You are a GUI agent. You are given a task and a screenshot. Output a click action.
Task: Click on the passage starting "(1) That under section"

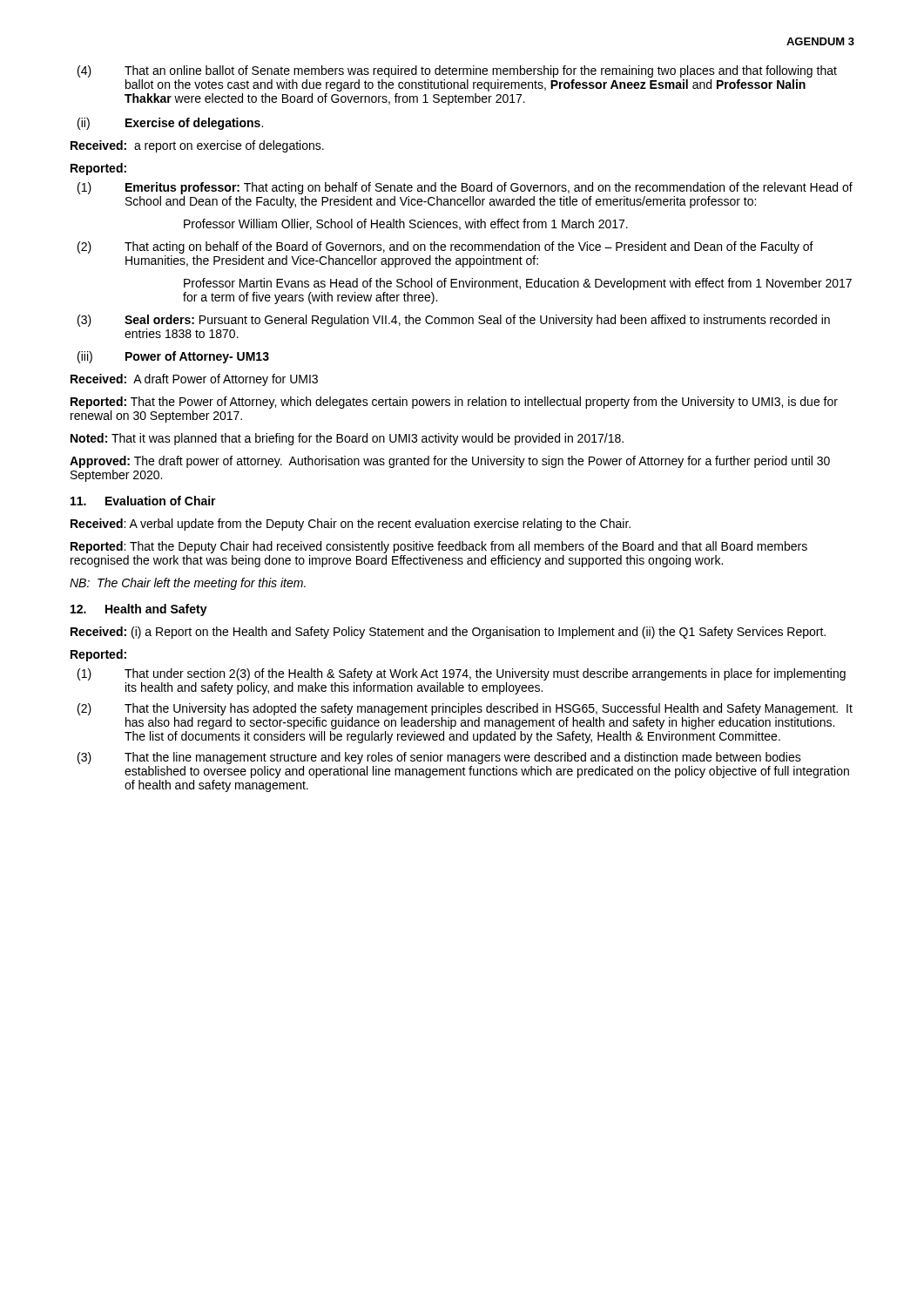(462, 680)
